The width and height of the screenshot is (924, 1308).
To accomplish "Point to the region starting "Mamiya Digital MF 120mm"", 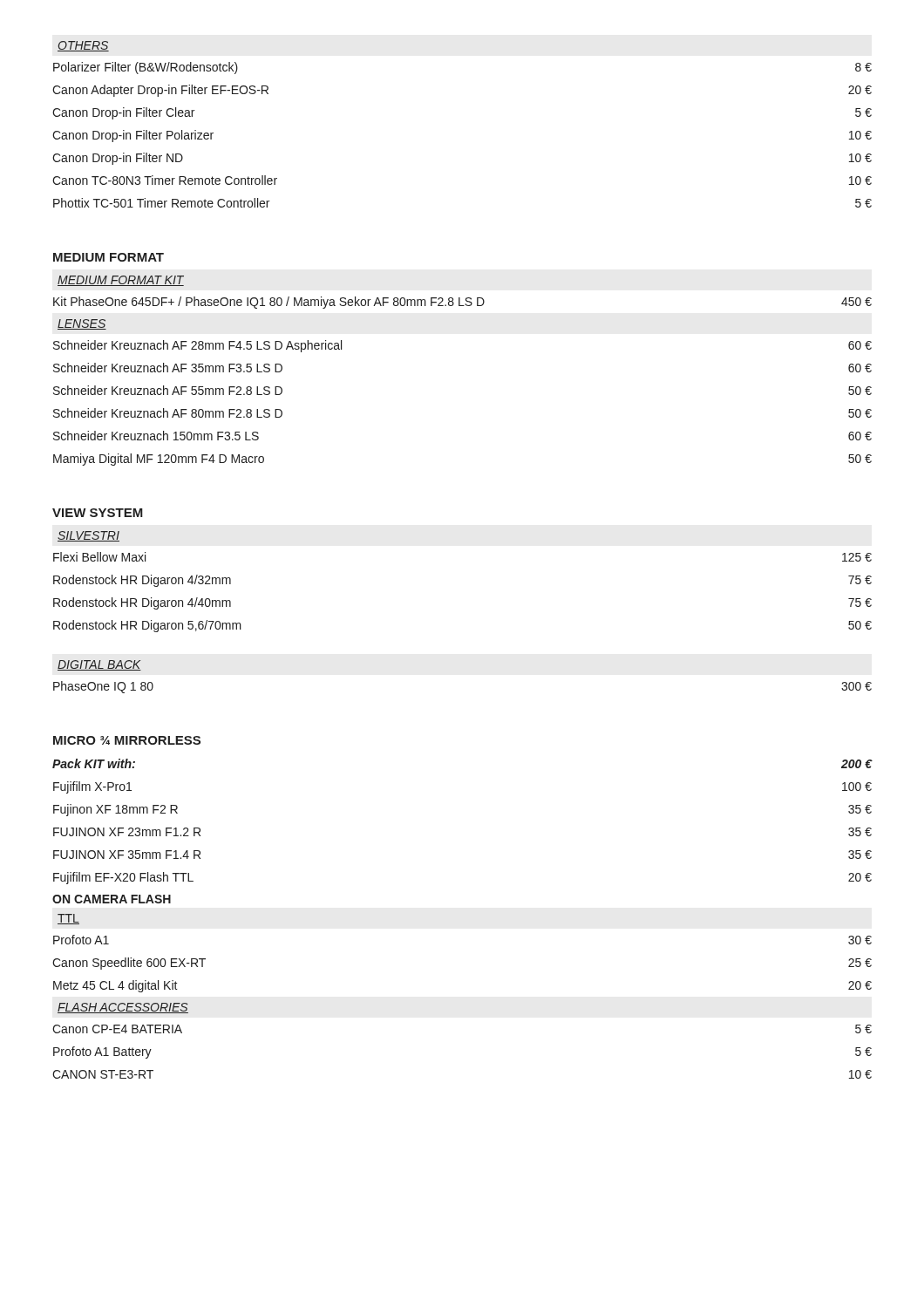I will pyautogui.click(x=160, y=459).
